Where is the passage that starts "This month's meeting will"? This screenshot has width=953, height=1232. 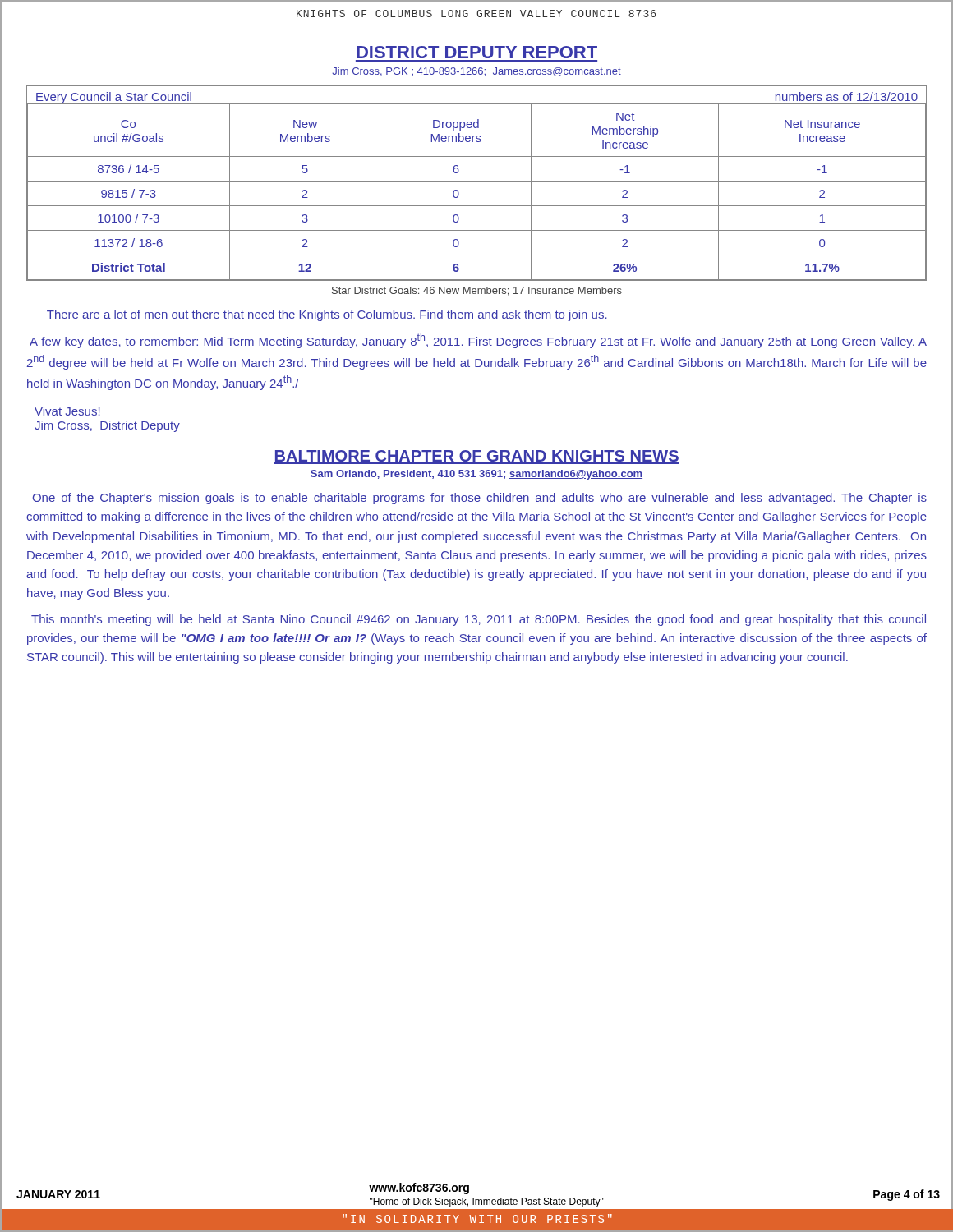(476, 638)
